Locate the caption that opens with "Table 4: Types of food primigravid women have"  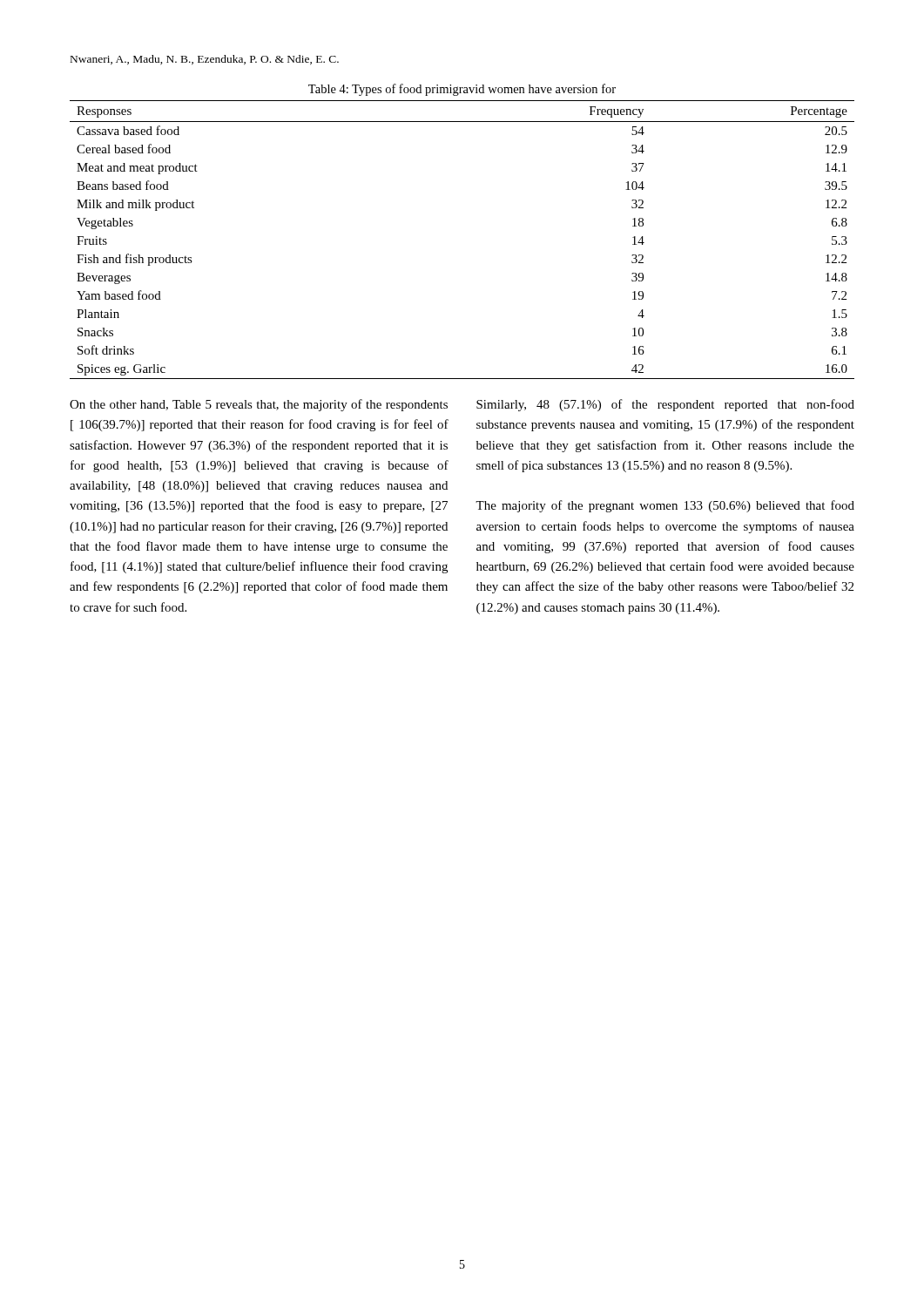(x=462, y=89)
